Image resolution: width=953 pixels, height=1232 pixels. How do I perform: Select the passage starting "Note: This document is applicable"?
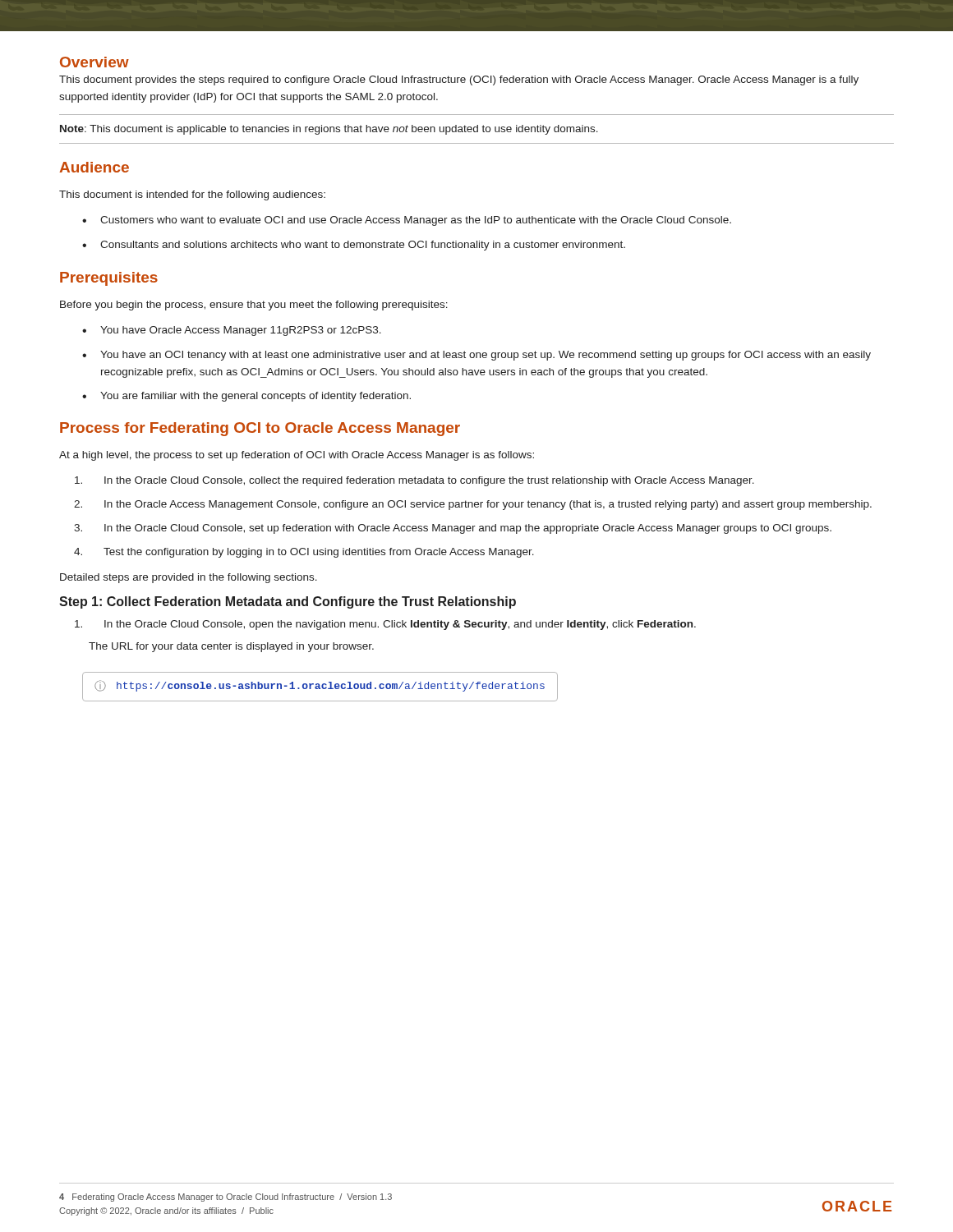pyautogui.click(x=329, y=128)
